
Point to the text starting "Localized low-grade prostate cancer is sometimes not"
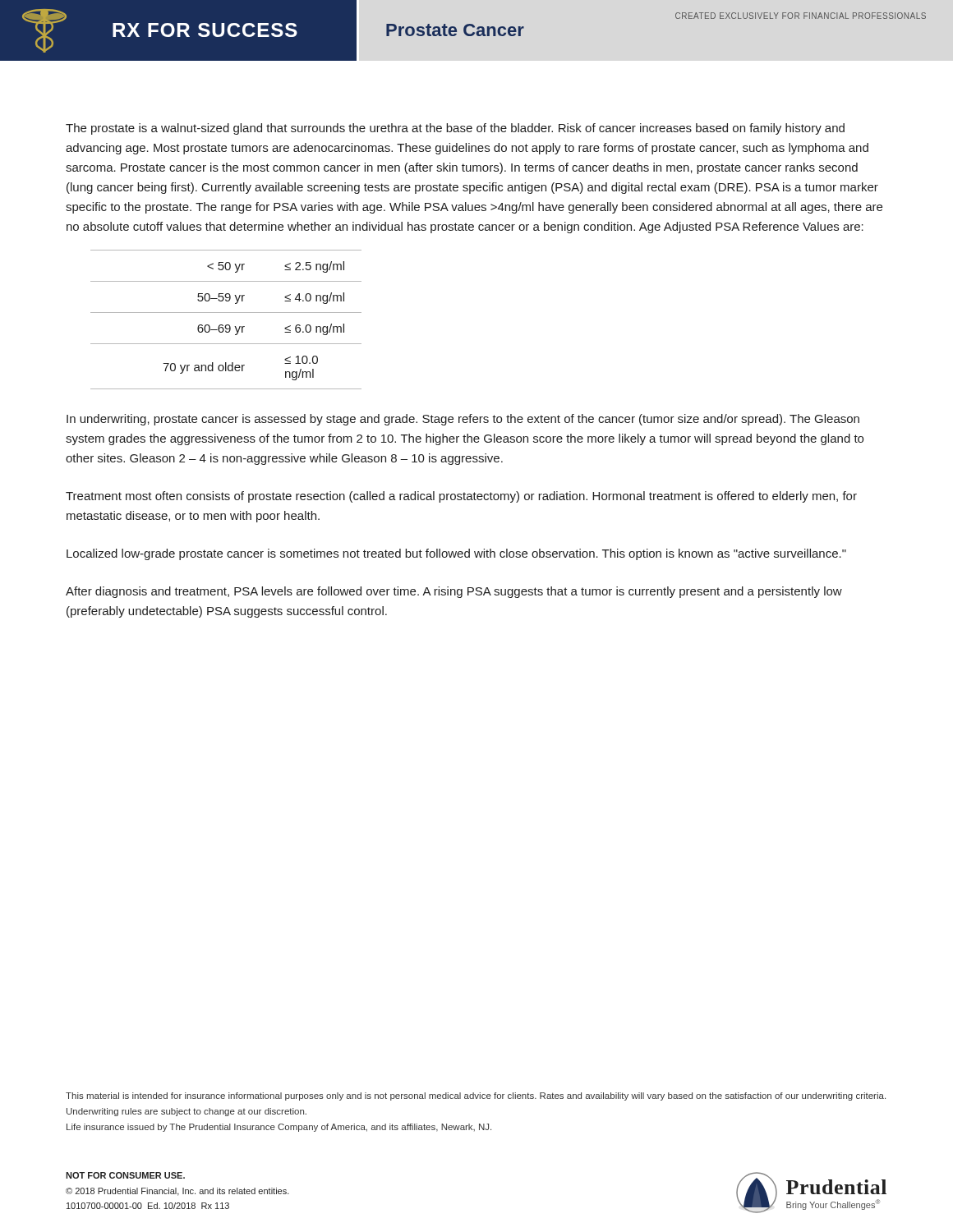coord(456,553)
